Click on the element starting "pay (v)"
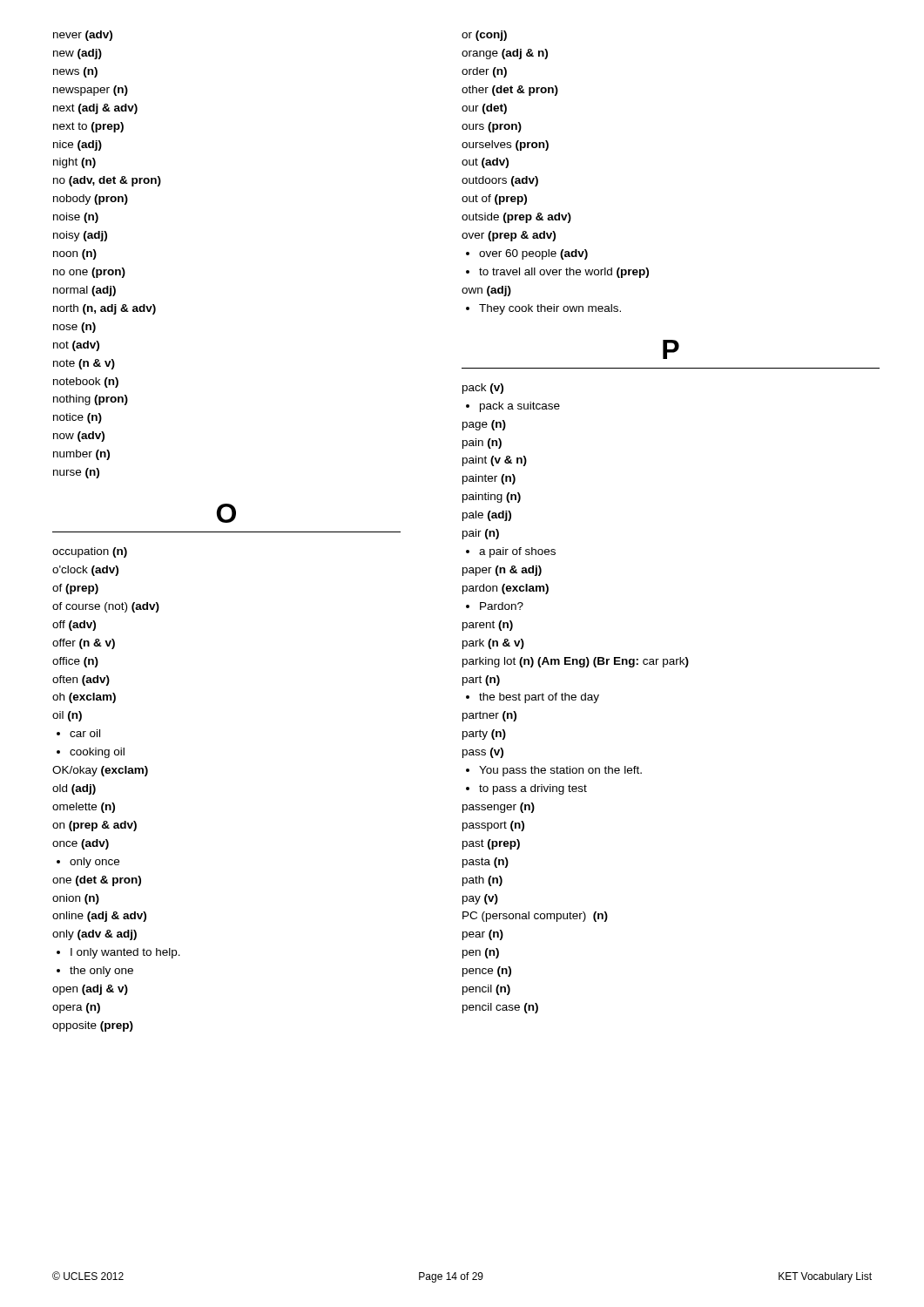 pyautogui.click(x=480, y=899)
